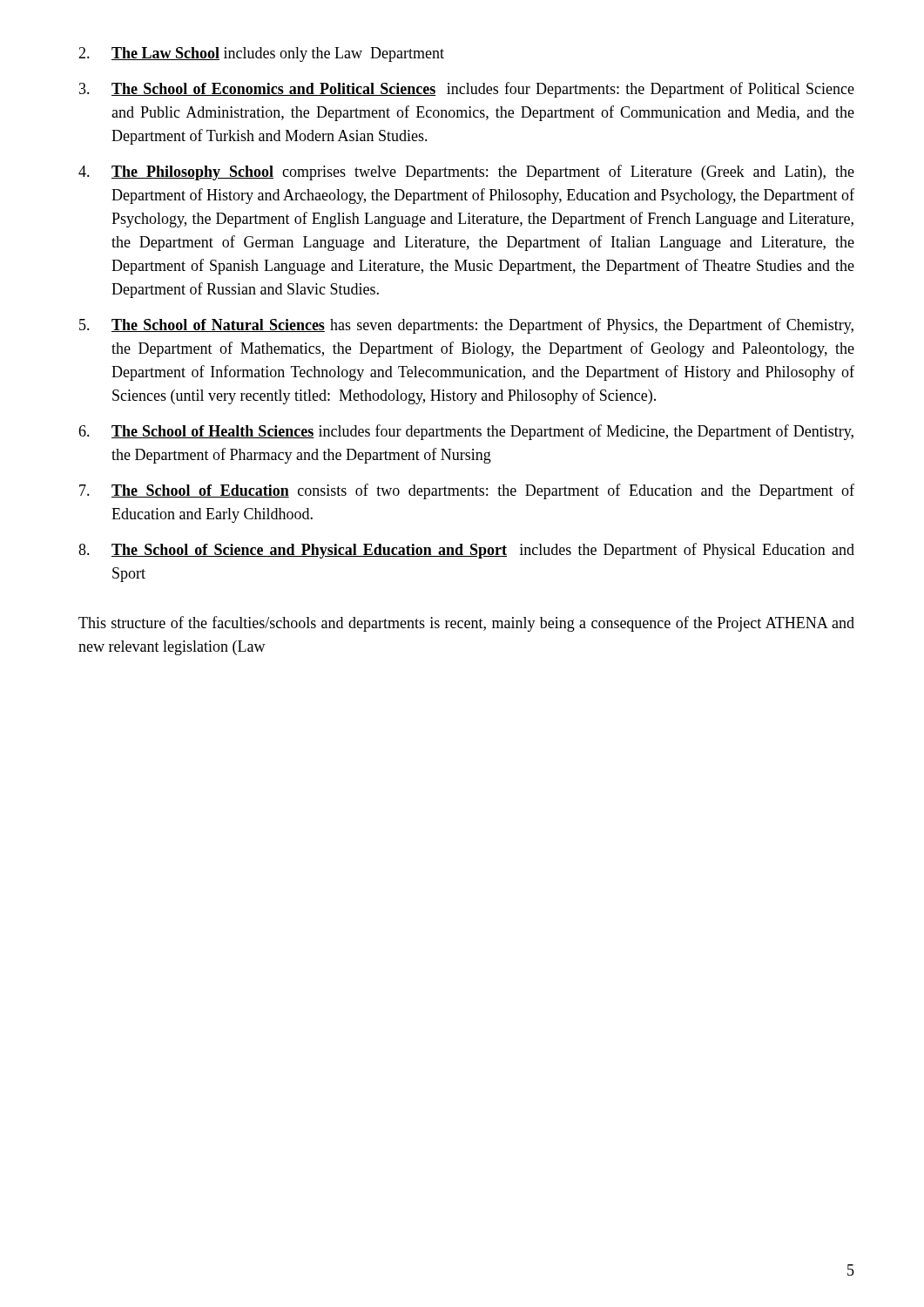Find the block on this page that starts "8. The School of Science and Physical Education"

pyautogui.click(x=466, y=562)
